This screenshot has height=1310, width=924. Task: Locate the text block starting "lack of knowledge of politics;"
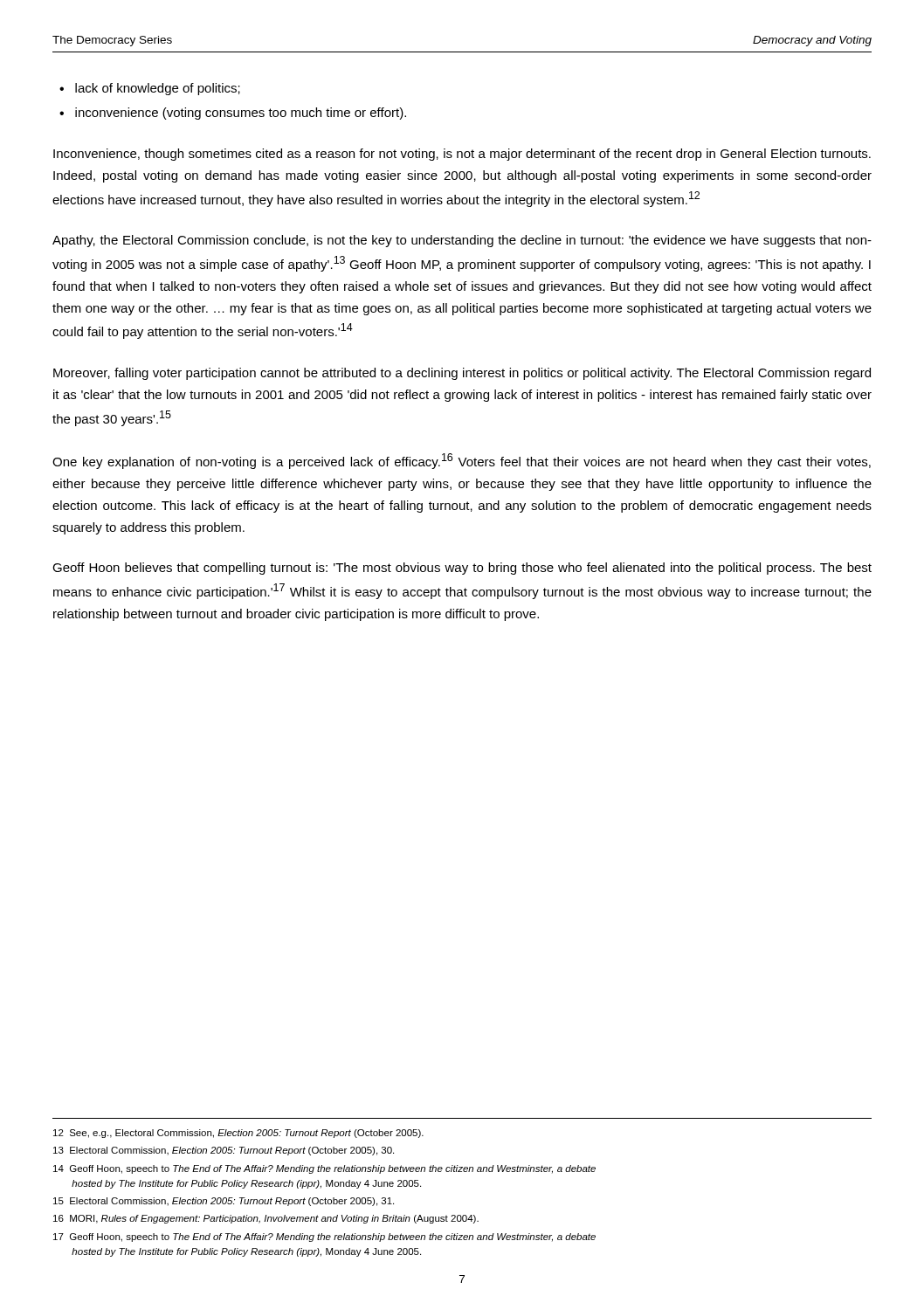click(x=150, y=89)
